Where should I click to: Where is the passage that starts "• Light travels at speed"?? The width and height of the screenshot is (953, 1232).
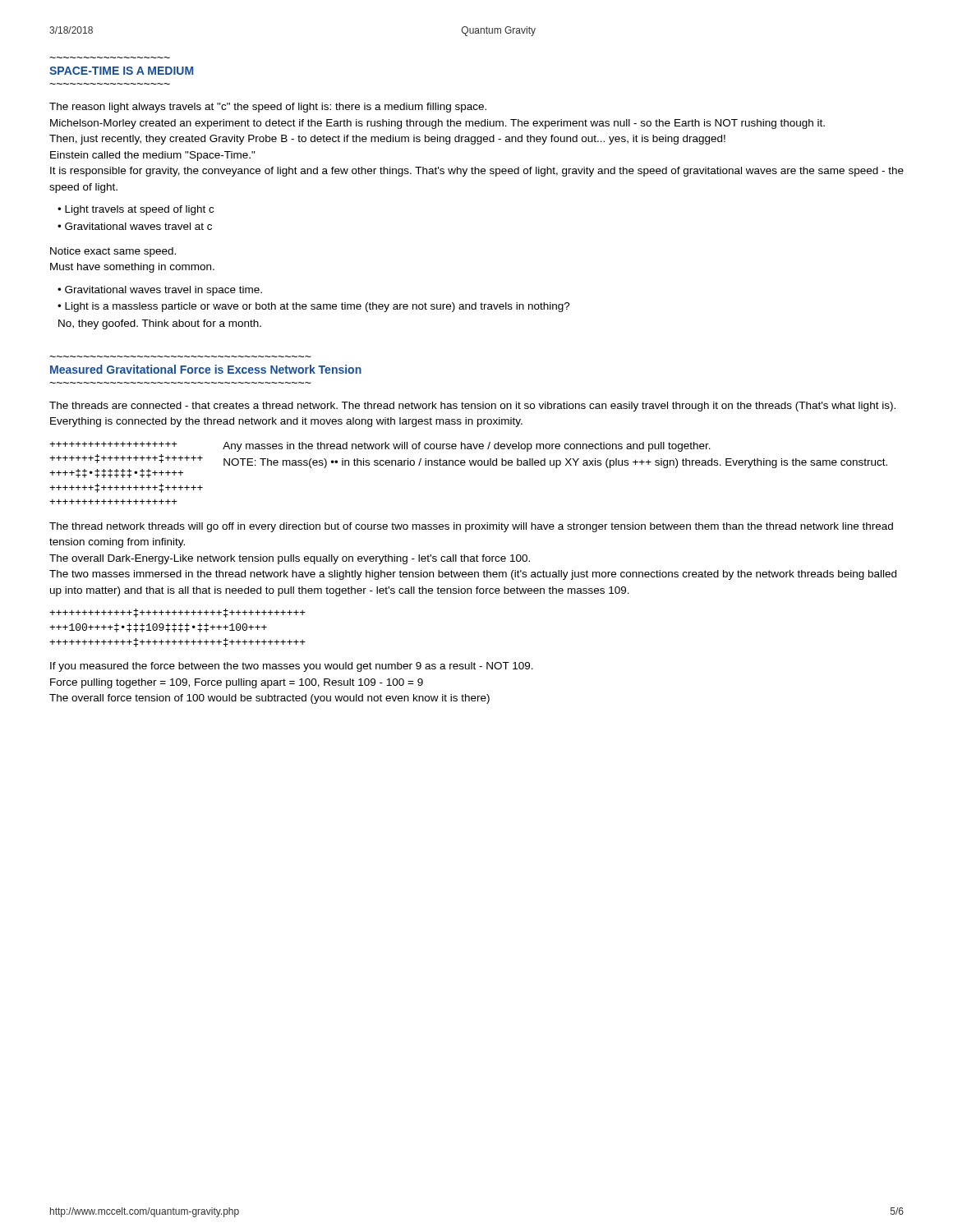(136, 209)
